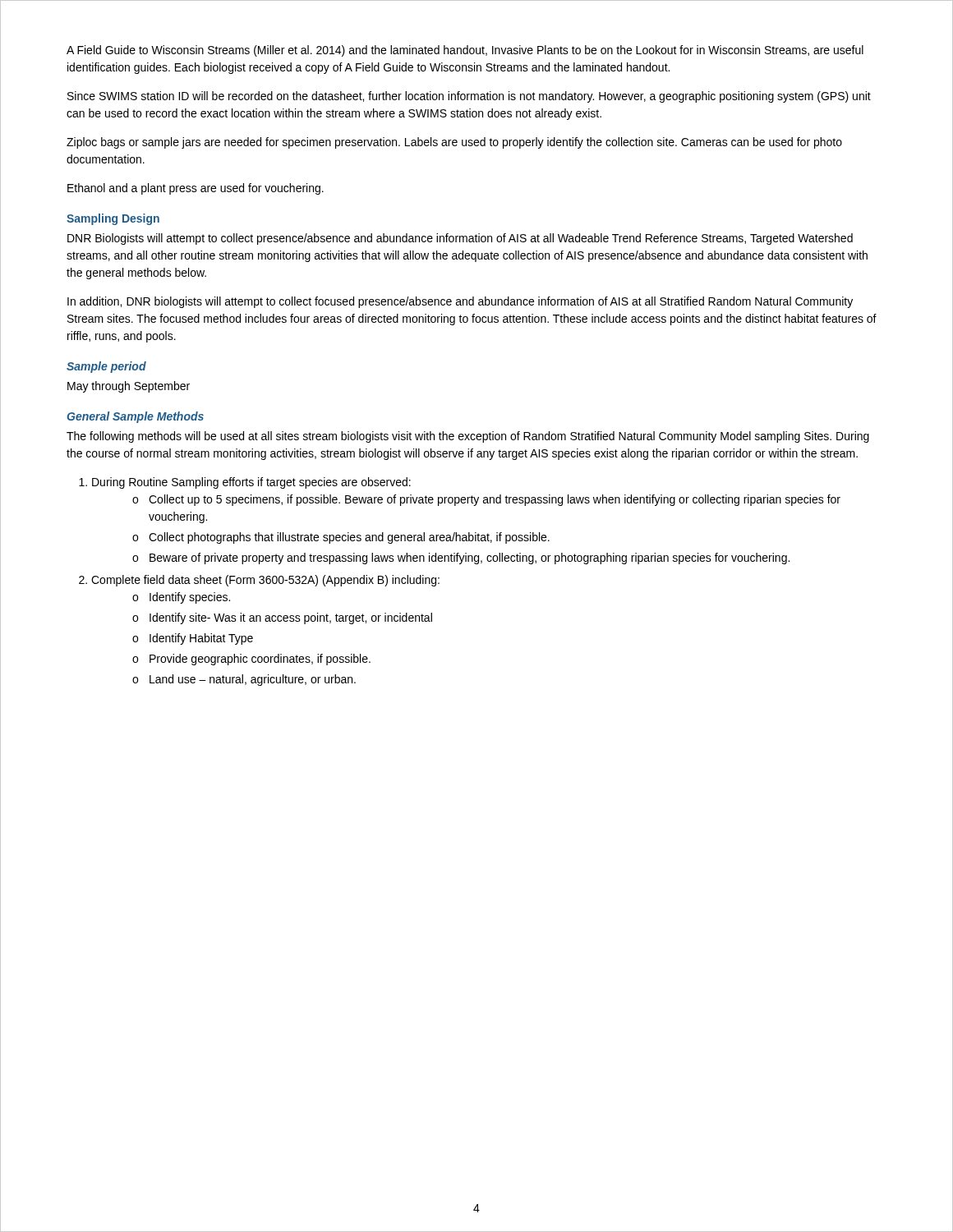Select the passage starting "Land use – natural, agriculture, or urban."

253,679
